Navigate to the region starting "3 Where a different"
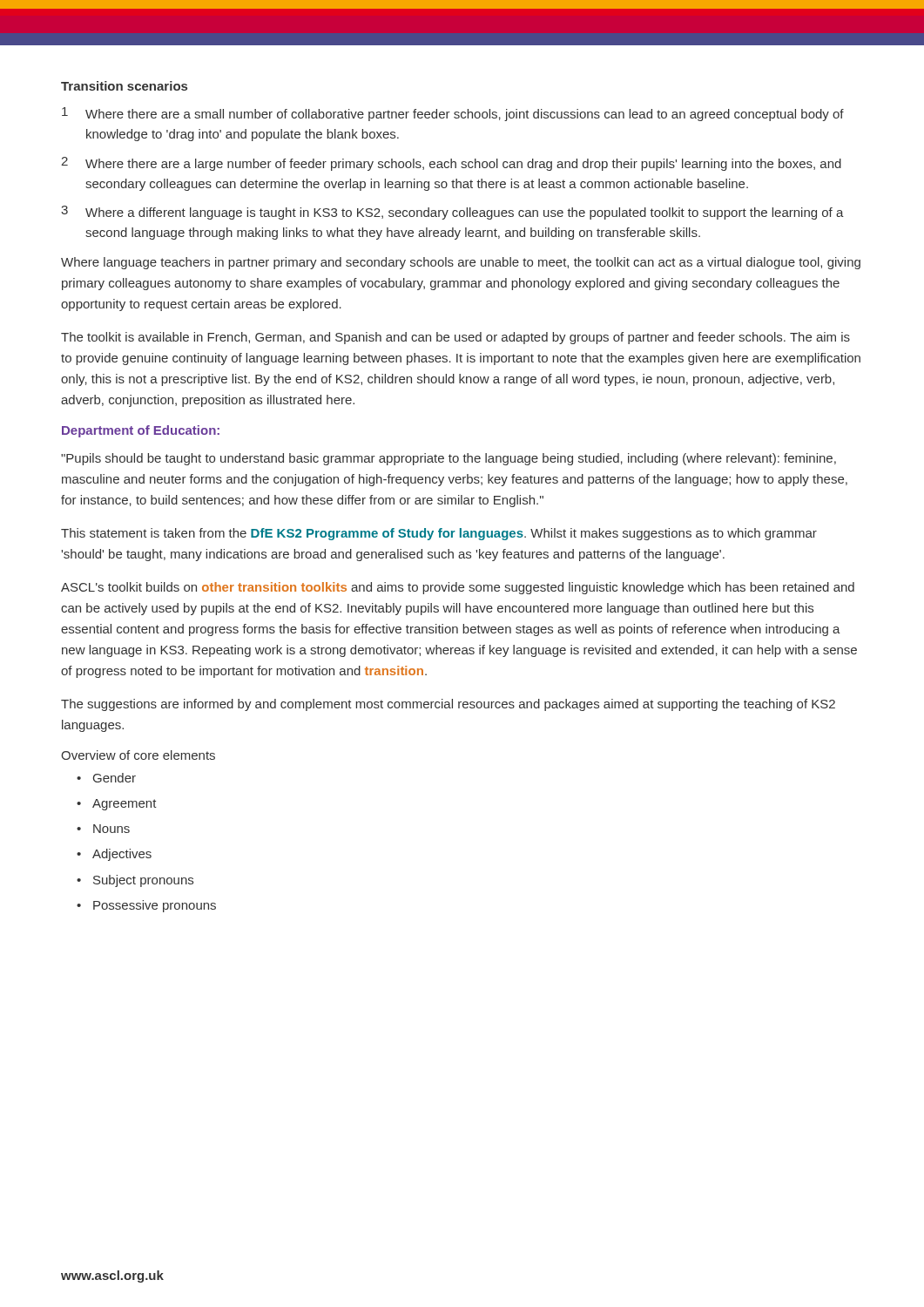Screen dimensions: 1307x924 [462, 222]
